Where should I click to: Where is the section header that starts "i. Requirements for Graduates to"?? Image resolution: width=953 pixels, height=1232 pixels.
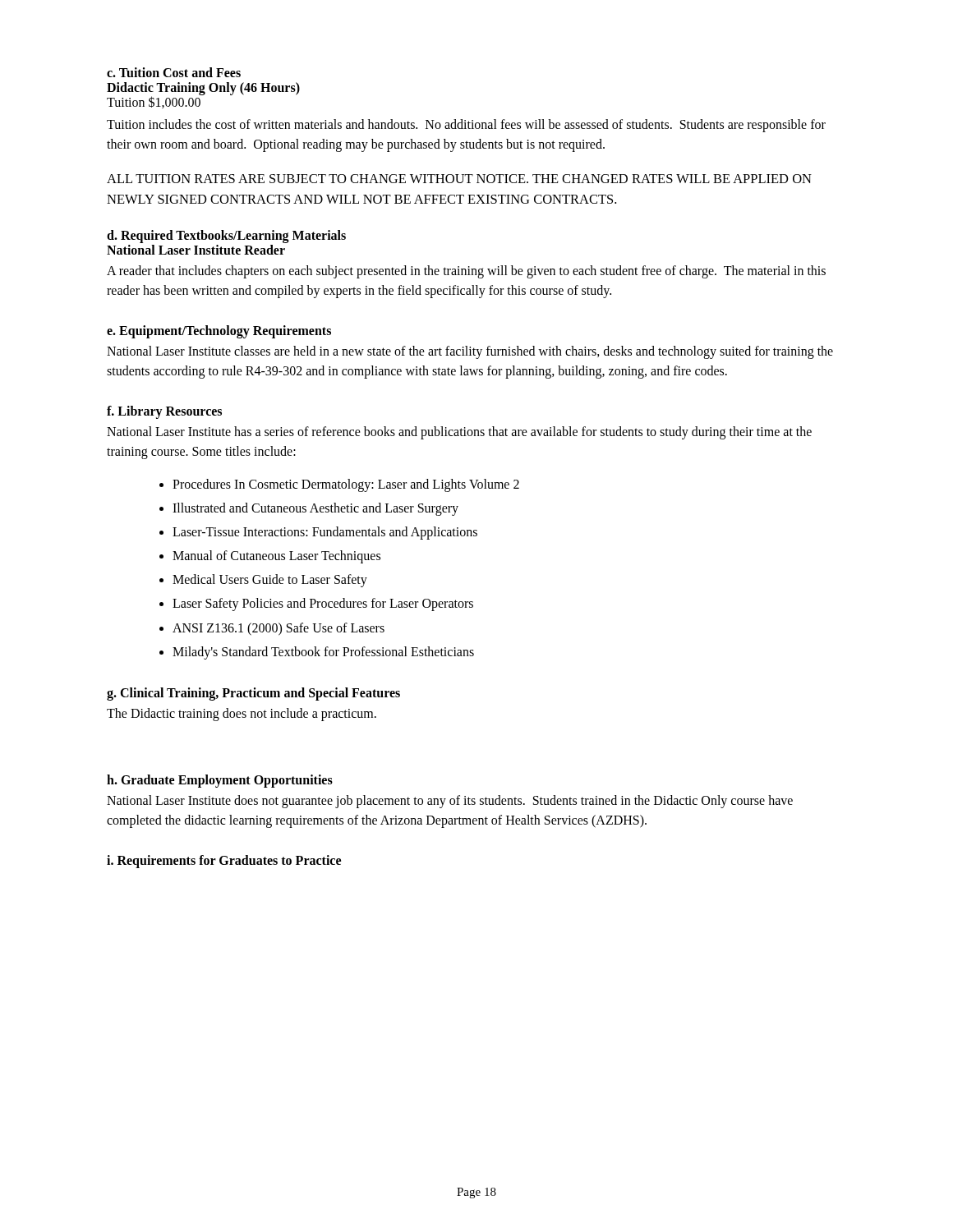coord(224,860)
